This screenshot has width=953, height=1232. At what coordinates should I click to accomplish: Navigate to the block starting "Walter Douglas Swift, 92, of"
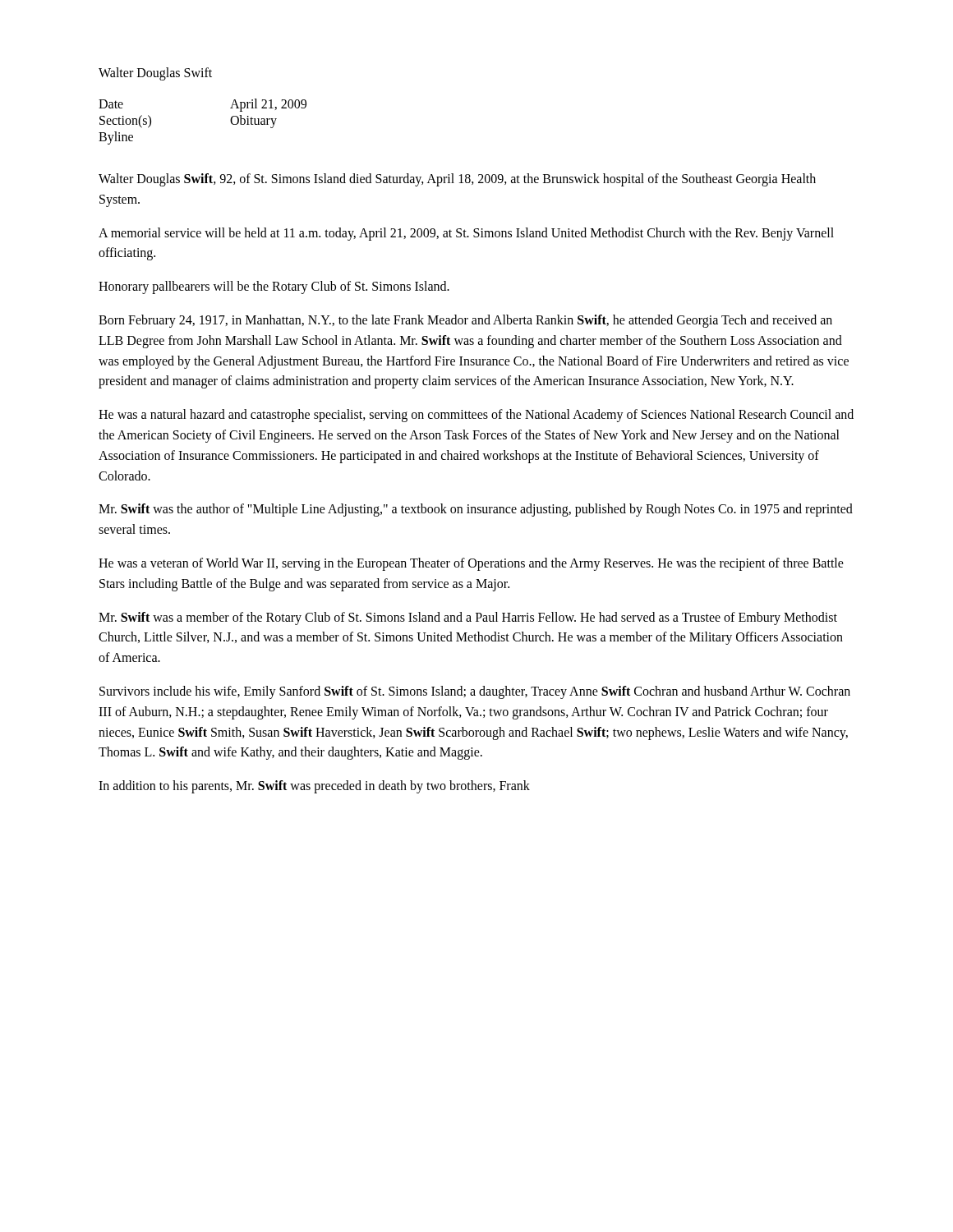pyautogui.click(x=457, y=189)
